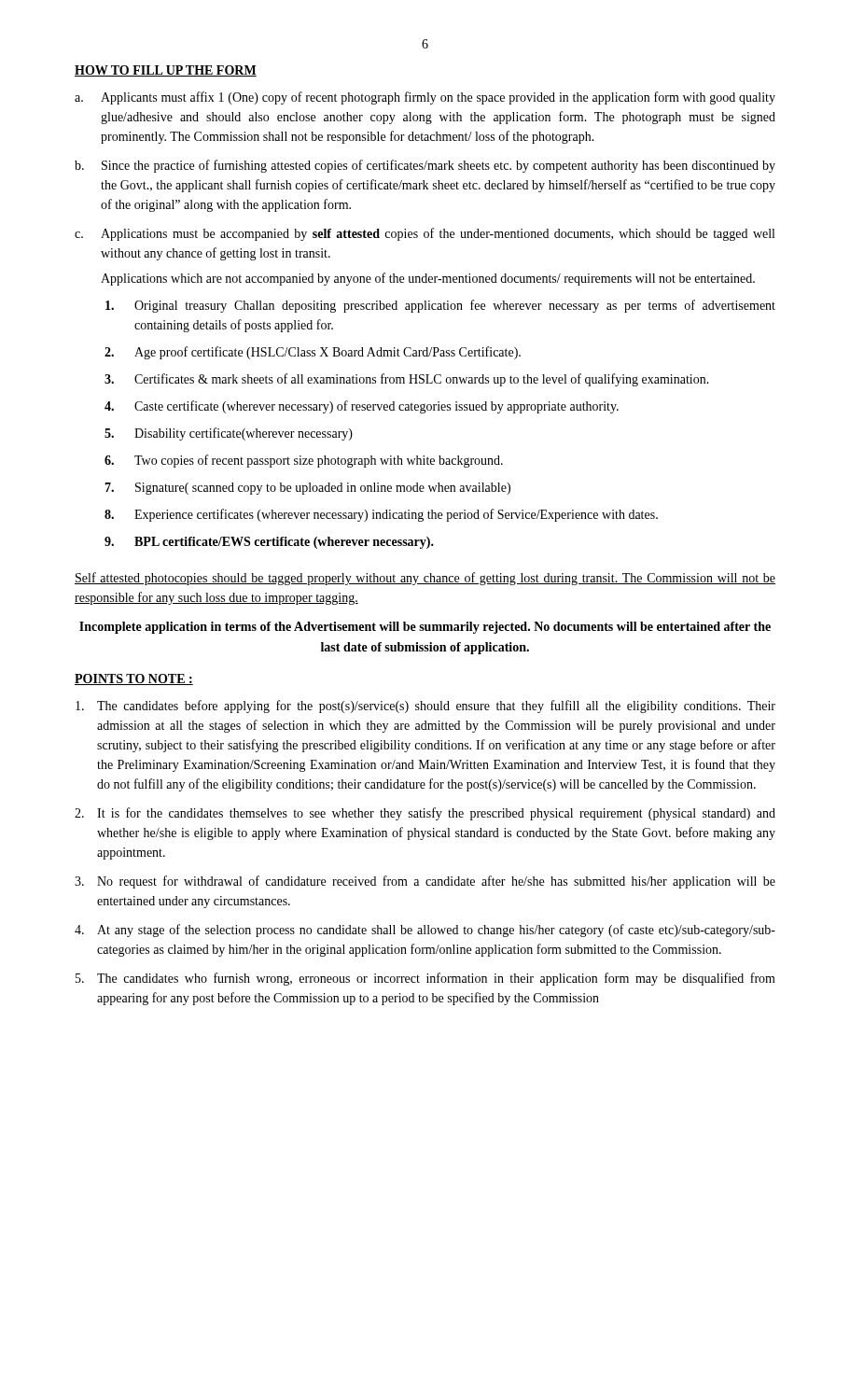Viewport: 850px width, 1400px height.
Task: Select the text starting "3. Certificates & mark sheets of"
Action: (x=438, y=379)
